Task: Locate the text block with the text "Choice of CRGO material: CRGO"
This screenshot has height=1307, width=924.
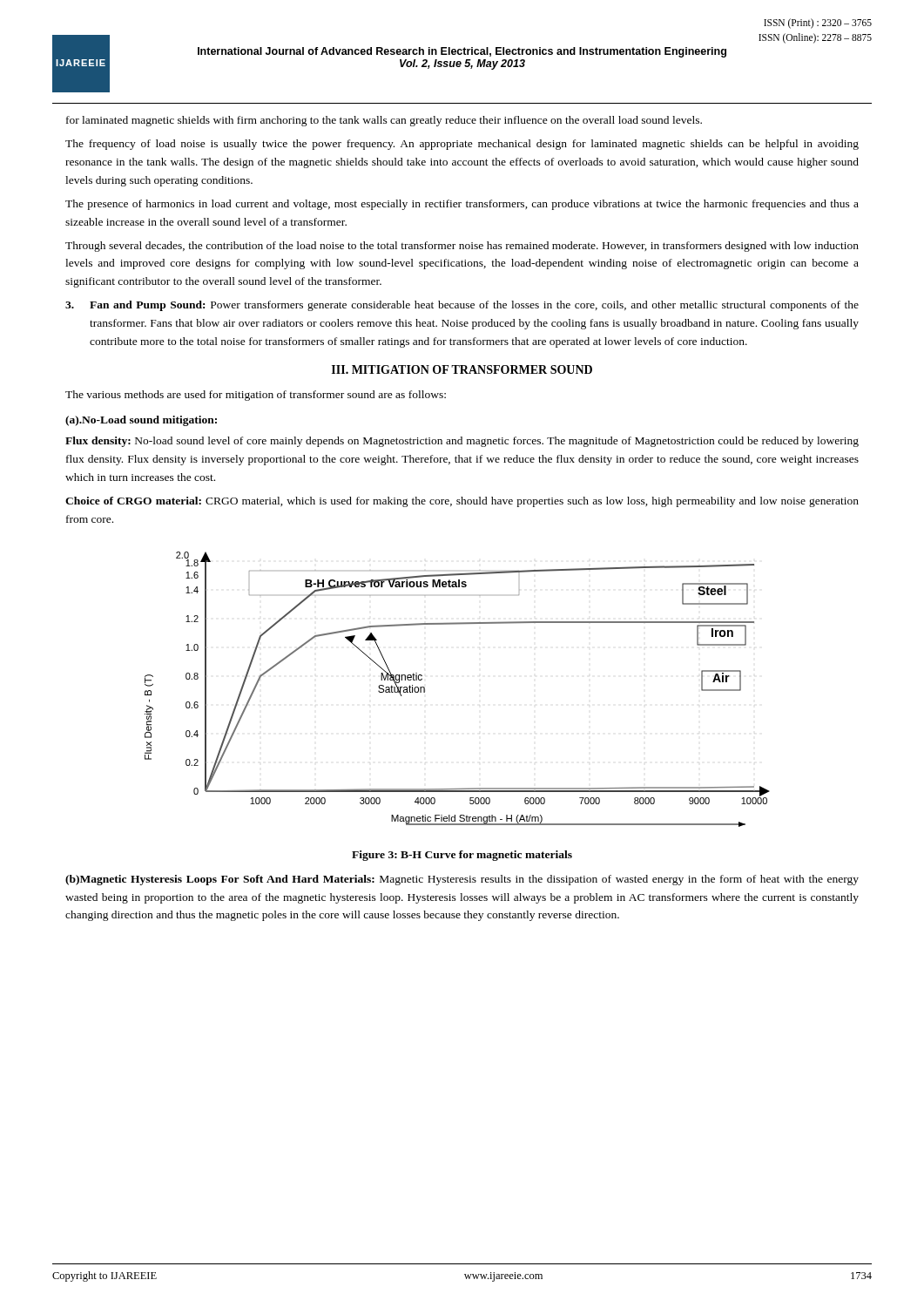Action: click(x=462, y=509)
